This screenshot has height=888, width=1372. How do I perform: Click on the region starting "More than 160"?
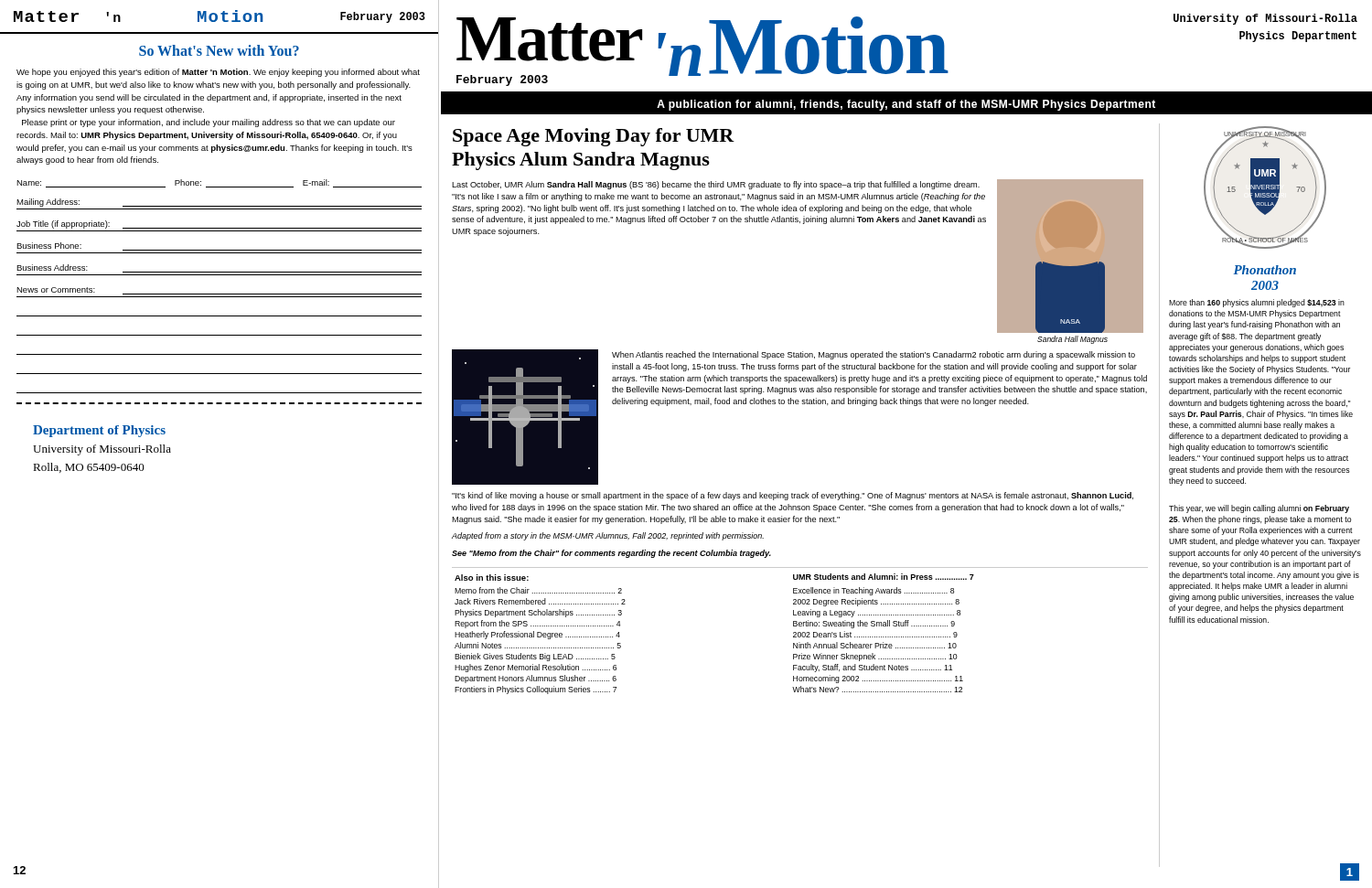(1261, 392)
